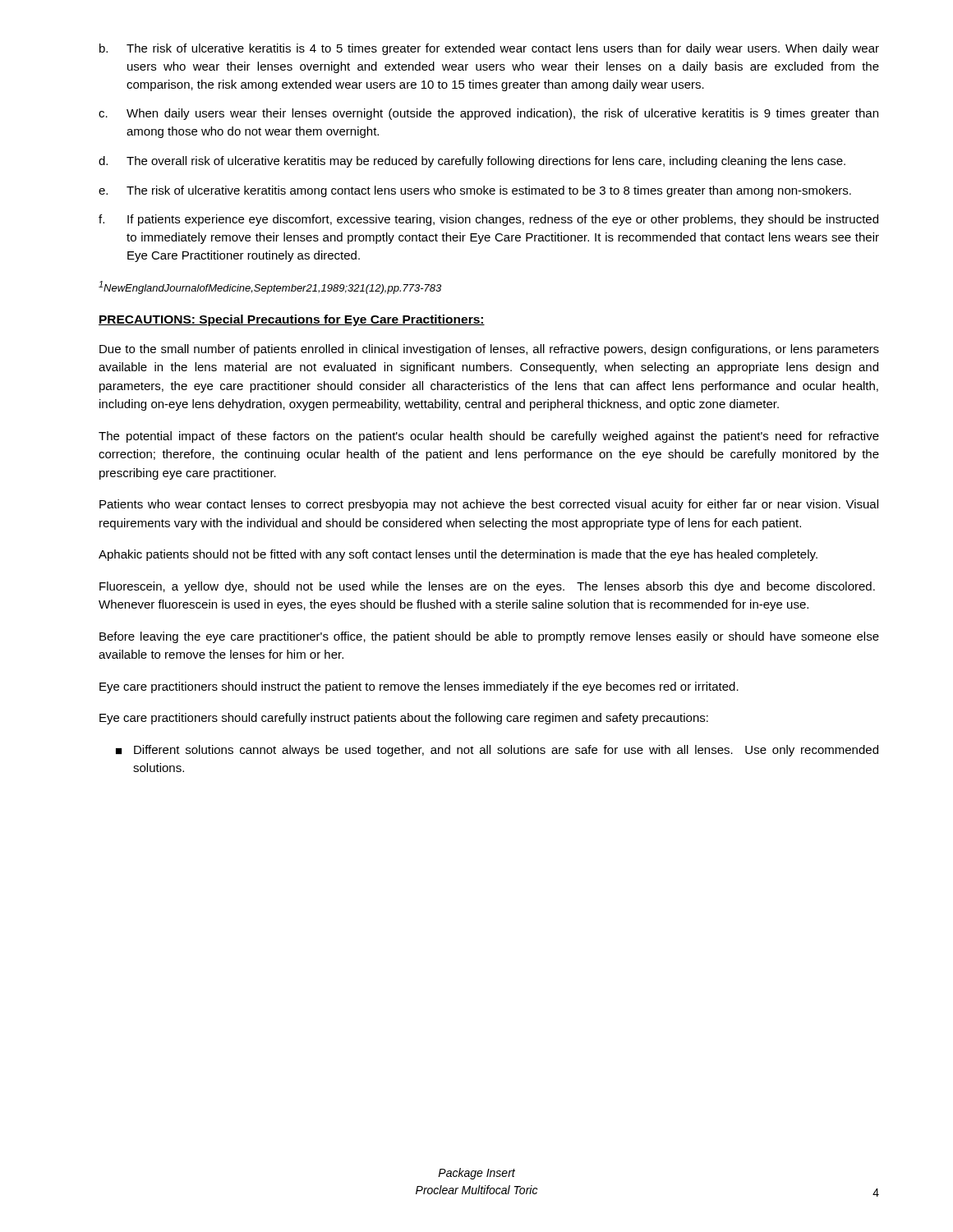Point to the element starting "Eye care practitioners should carefully"
Viewport: 953px width, 1232px height.
(x=404, y=718)
